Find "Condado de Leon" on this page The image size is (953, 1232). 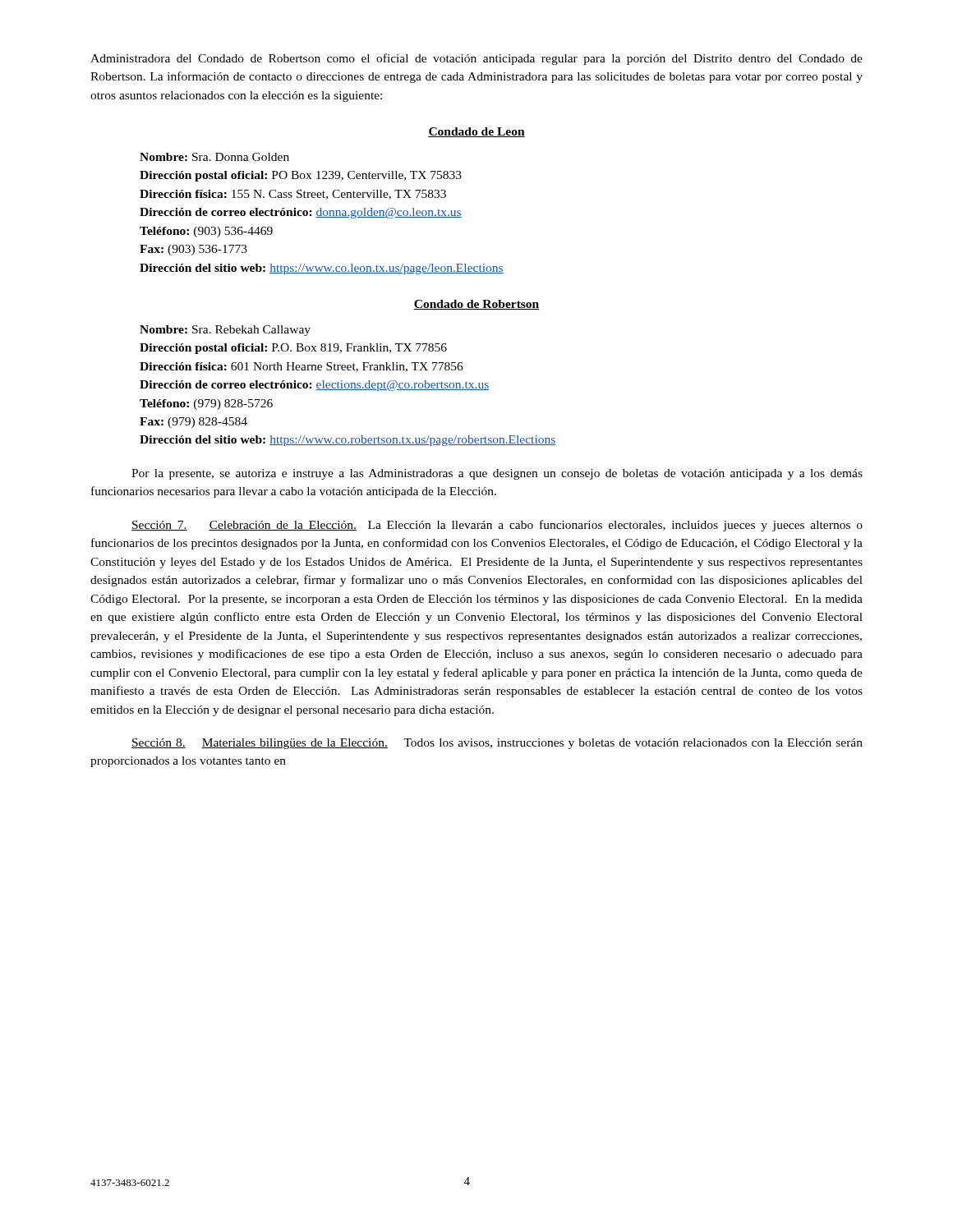(x=476, y=131)
